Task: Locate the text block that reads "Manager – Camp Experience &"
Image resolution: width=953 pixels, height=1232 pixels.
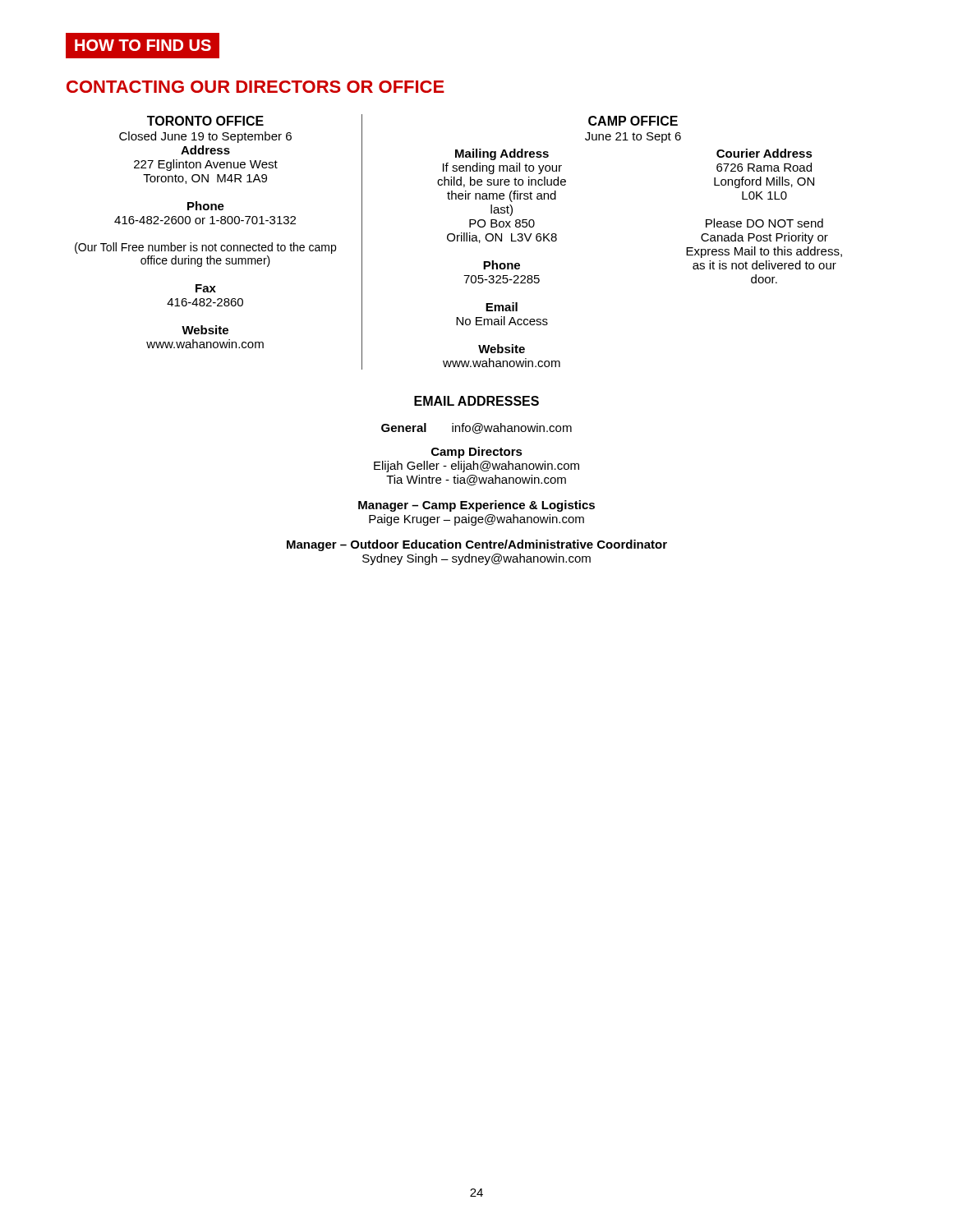Action: point(476,512)
